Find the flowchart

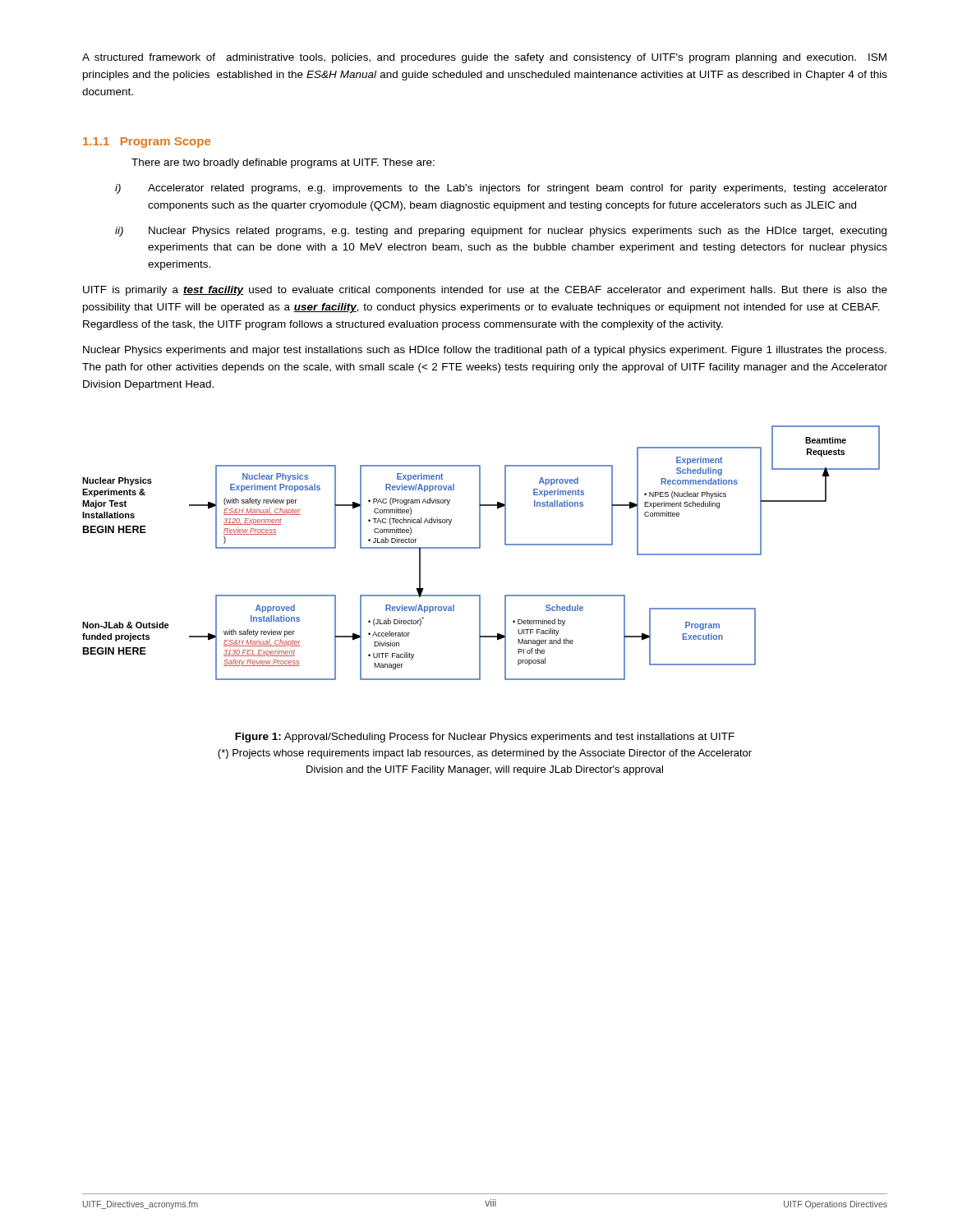pyautogui.click(x=485, y=564)
